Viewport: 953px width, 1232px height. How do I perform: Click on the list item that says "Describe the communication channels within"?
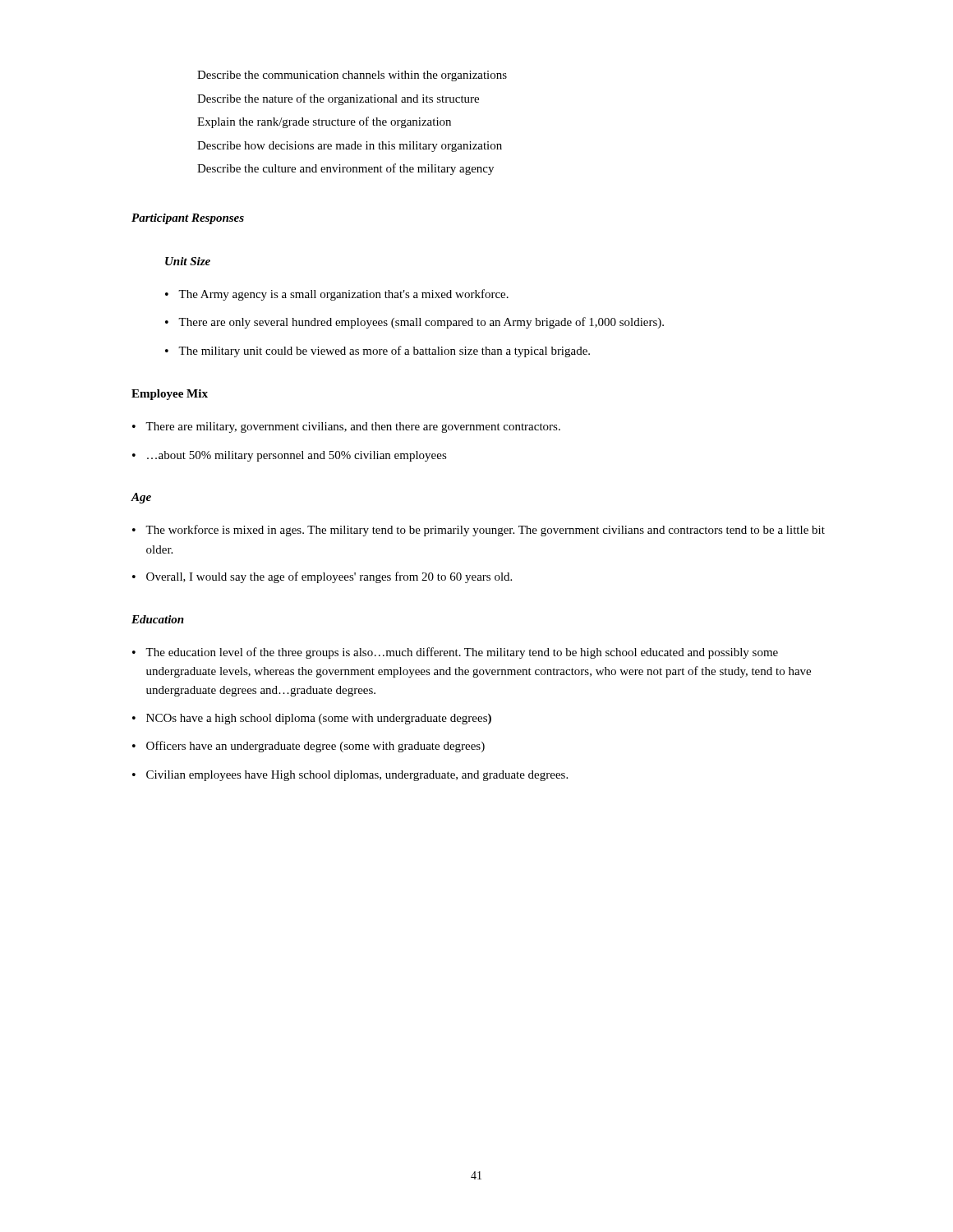[x=352, y=75]
